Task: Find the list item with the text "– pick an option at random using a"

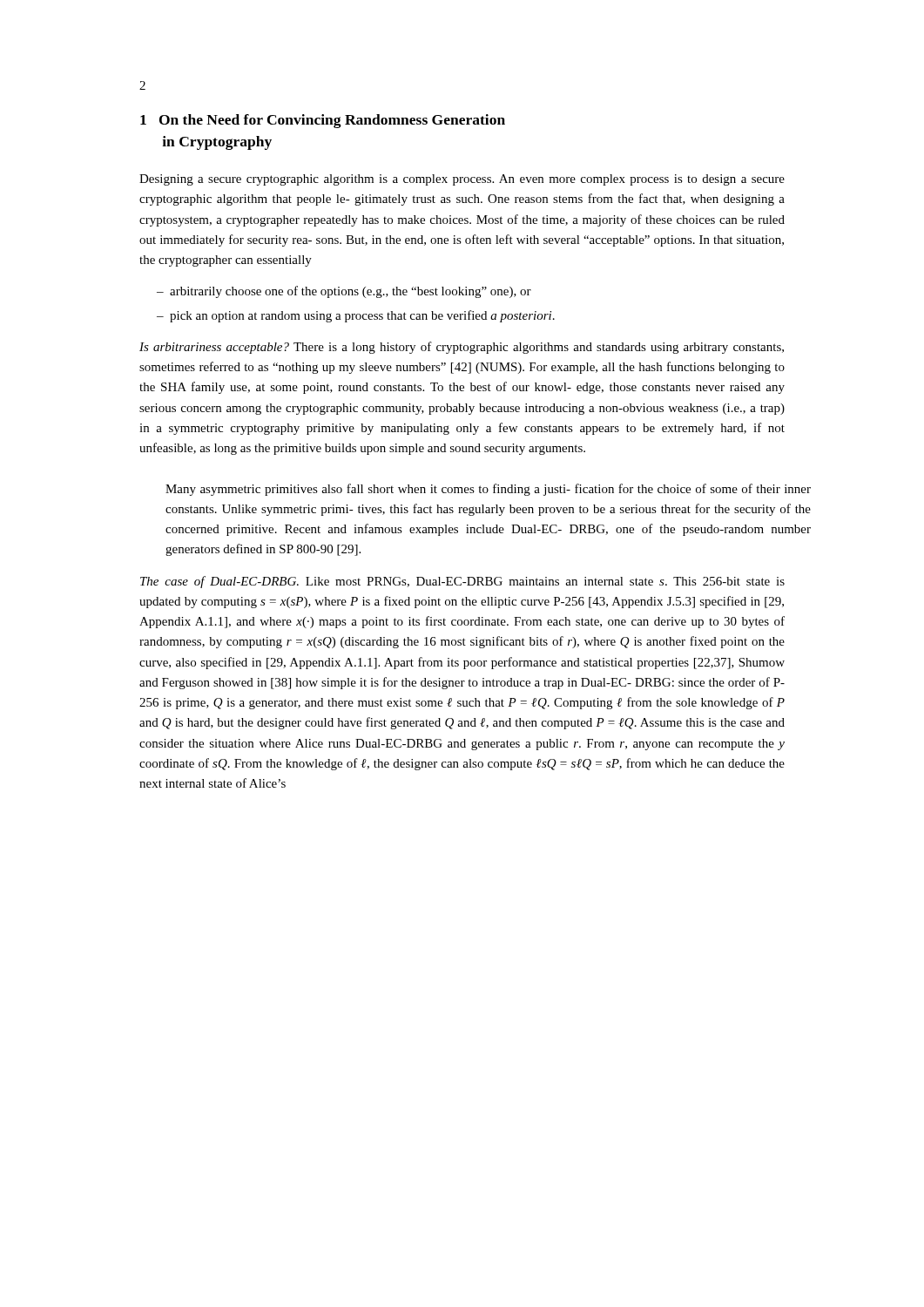Action: pos(356,315)
